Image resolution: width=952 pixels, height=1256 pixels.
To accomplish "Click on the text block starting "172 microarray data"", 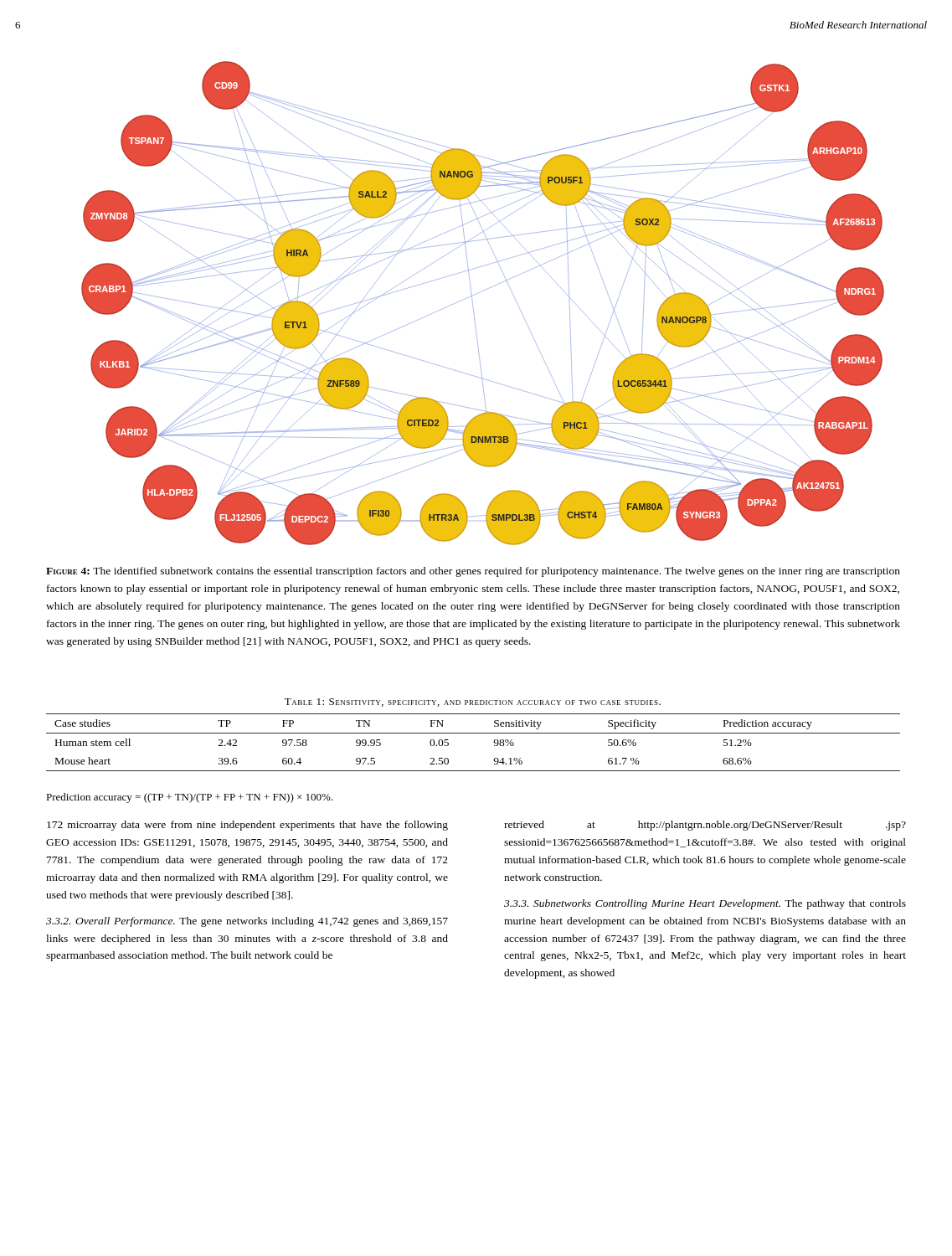I will pos(247,860).
